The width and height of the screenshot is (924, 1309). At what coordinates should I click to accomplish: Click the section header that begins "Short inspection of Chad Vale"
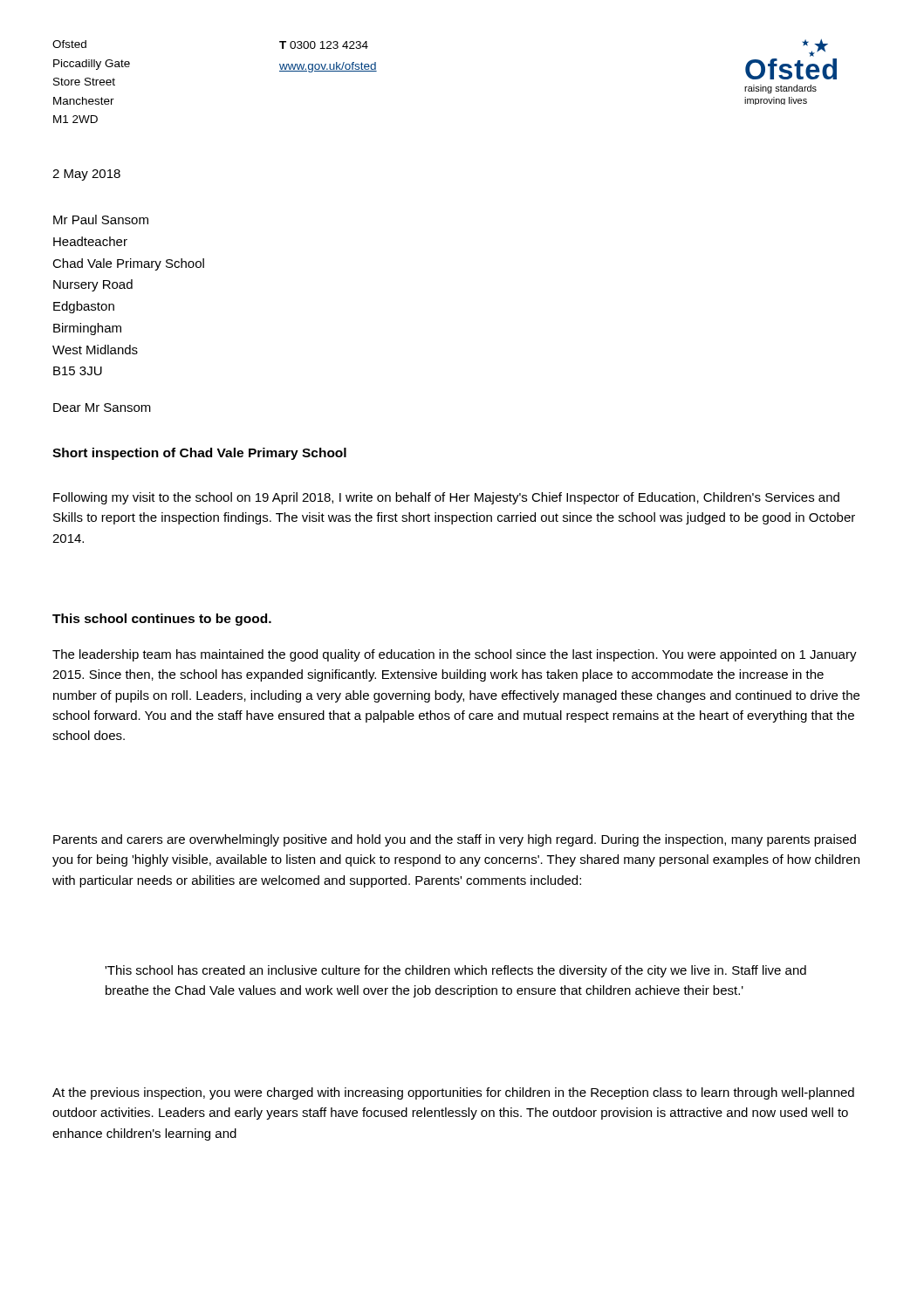pyautogui.click(x=200, y=452)
